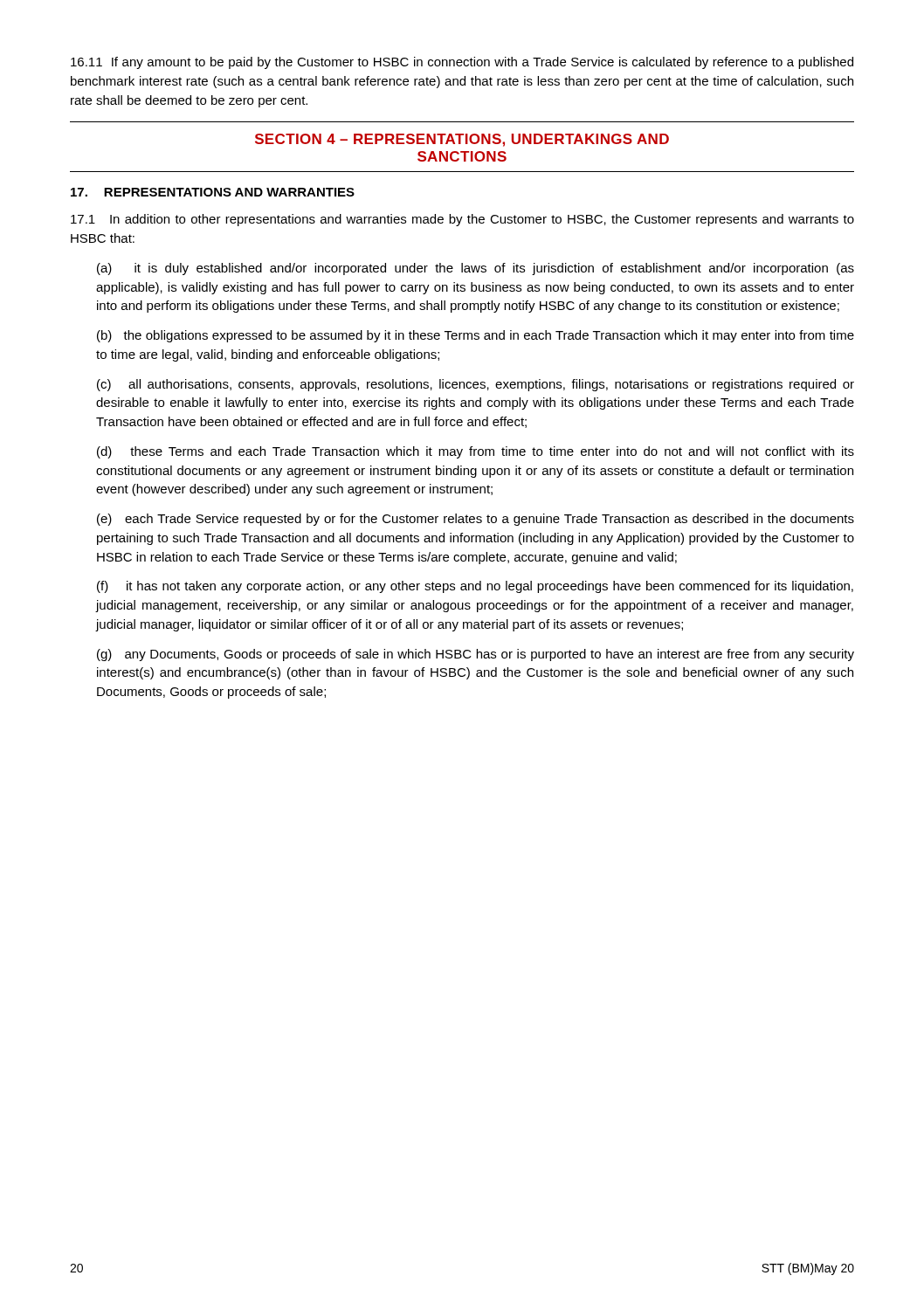Locate the block of text that opens with "11 If any amount to be paid"
The height and width of the screenshot is (1310, 924).
click(462, 81)
